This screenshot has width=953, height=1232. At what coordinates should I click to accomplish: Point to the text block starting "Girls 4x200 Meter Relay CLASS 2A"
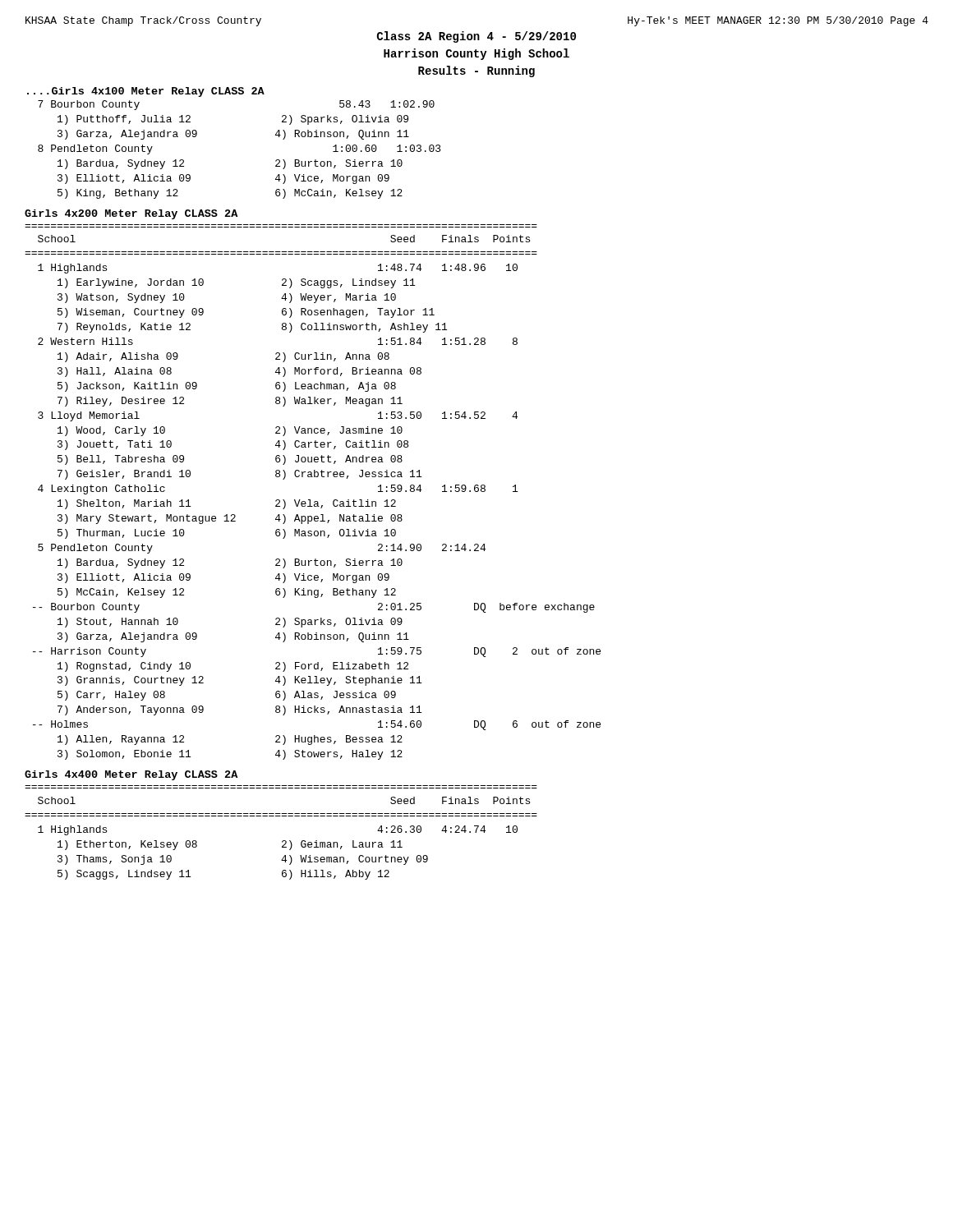pos(131,214)
